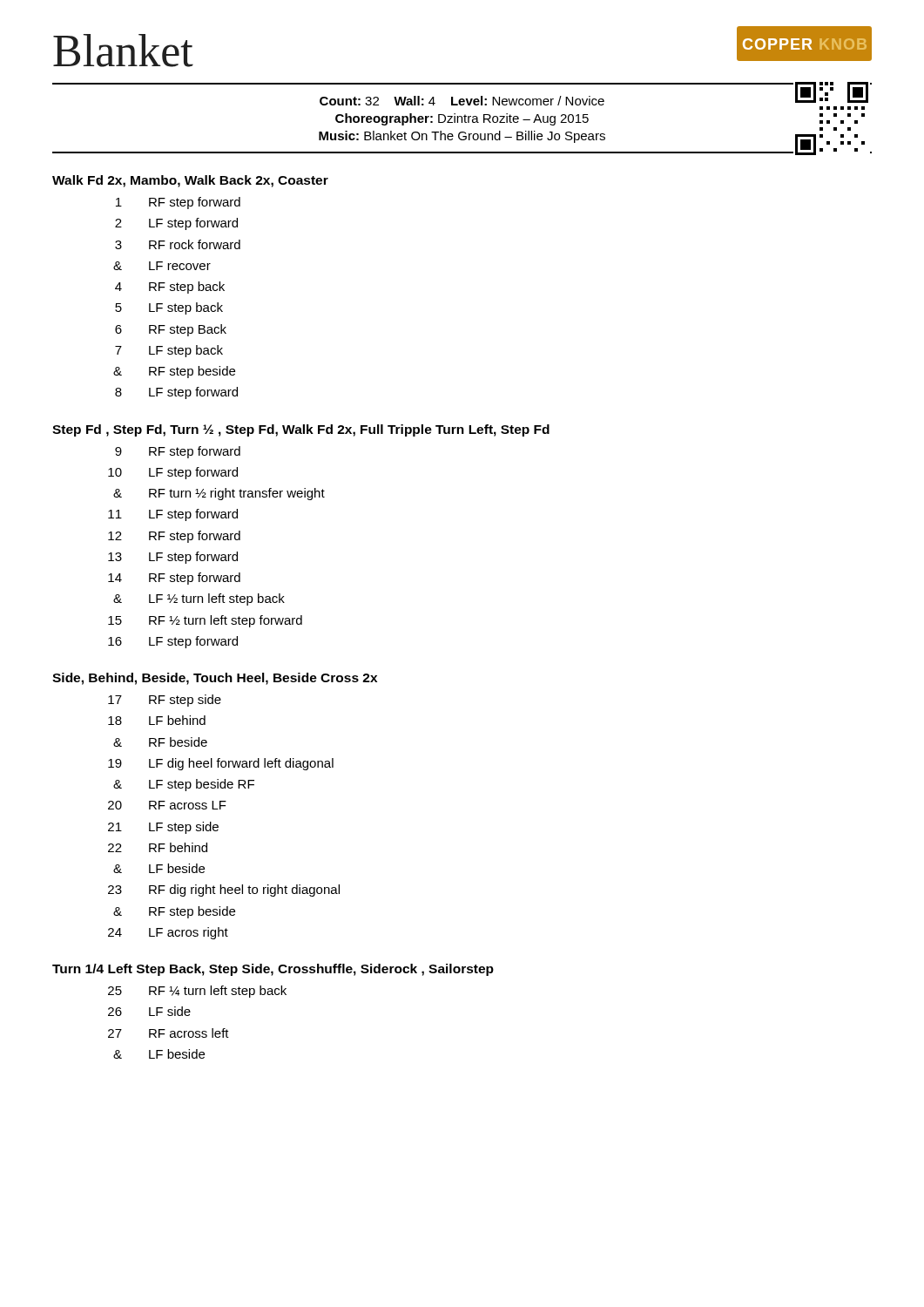Navigate to the element starting "25RF ¼ turn left"
924x1307 pixels.
tap(170, 991)
